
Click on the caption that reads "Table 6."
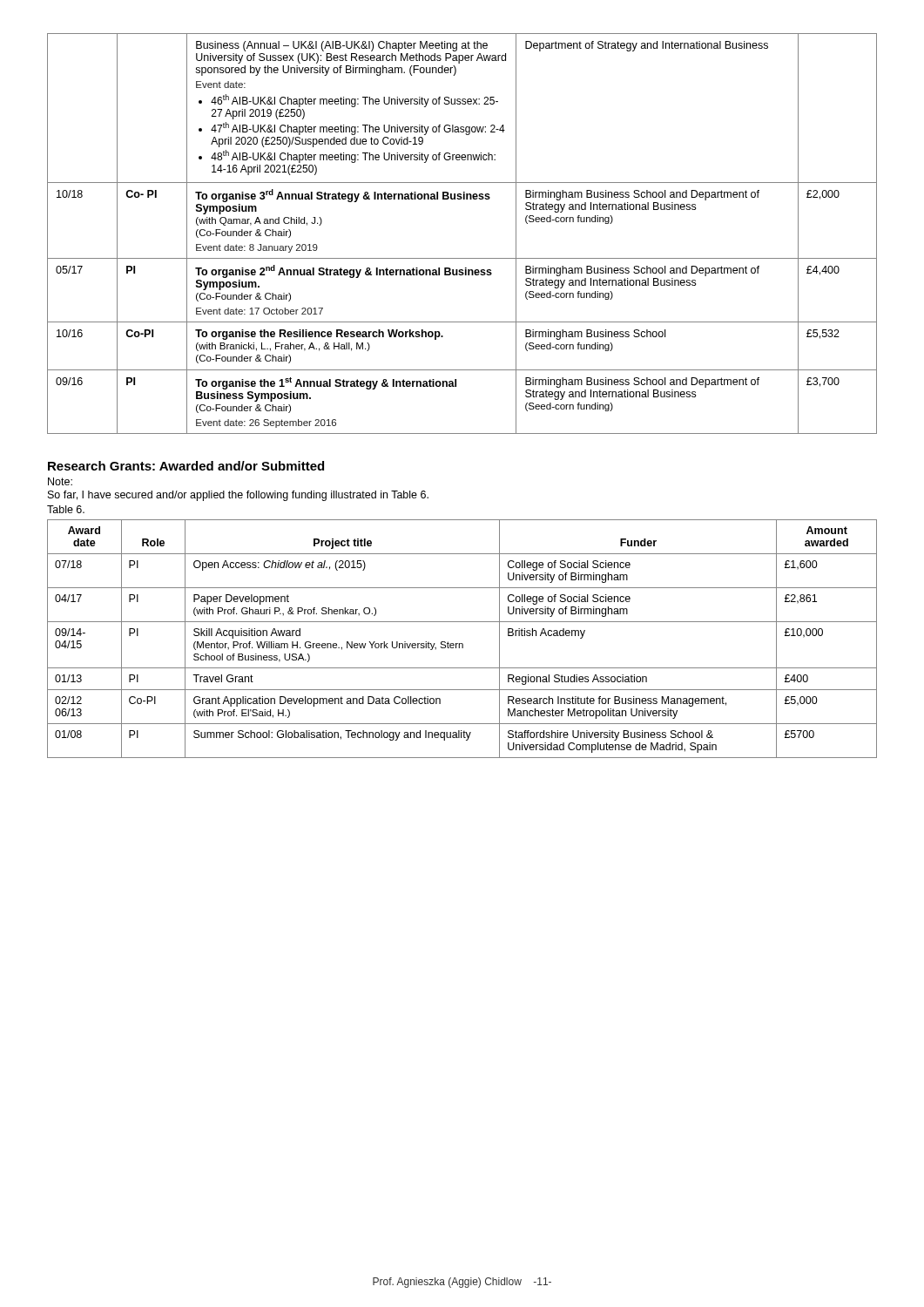[x=66, y=510]
